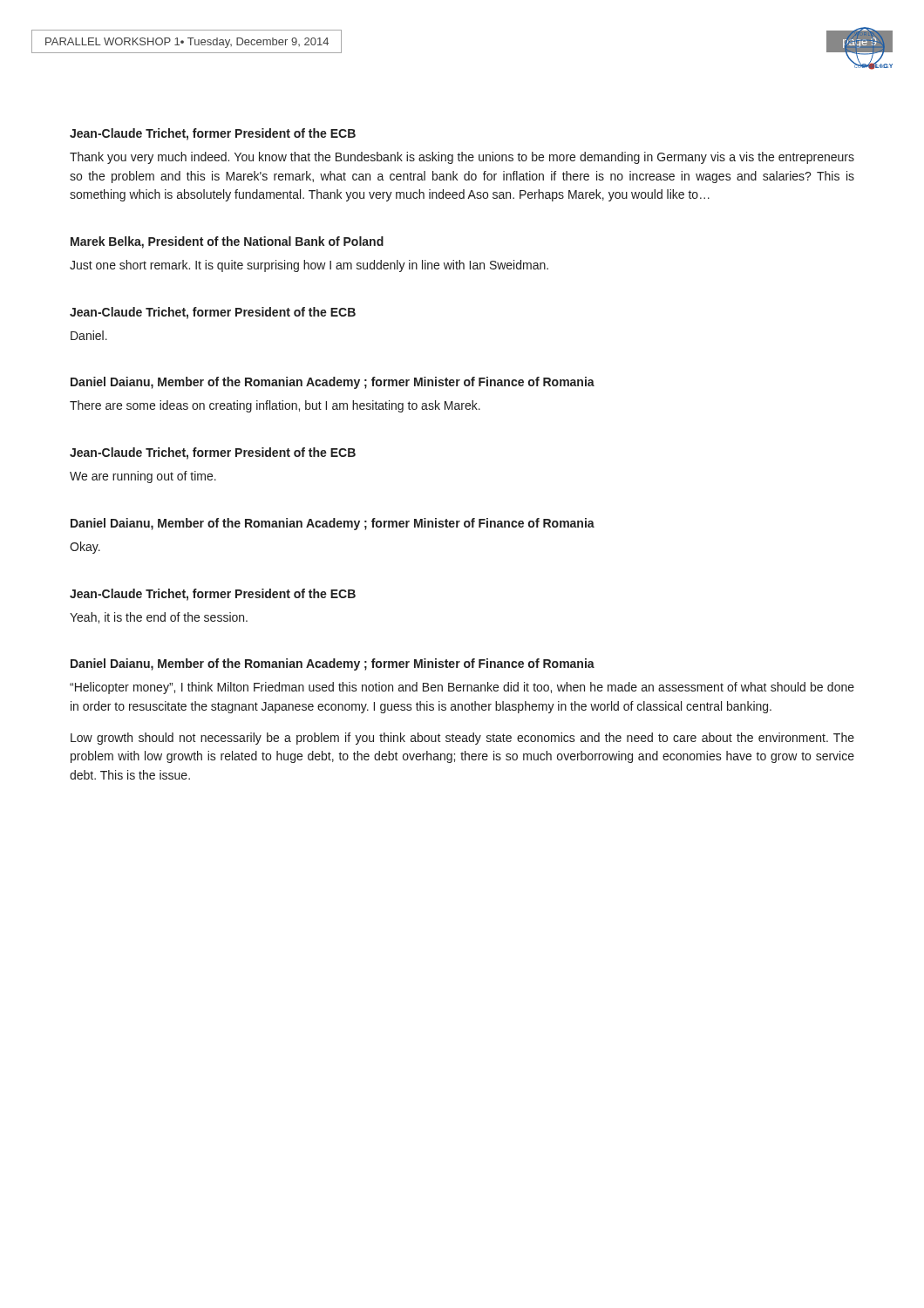Select the block starting "Low growth should not"
This screenshot has width=924, height=1308.
[462, 756]
